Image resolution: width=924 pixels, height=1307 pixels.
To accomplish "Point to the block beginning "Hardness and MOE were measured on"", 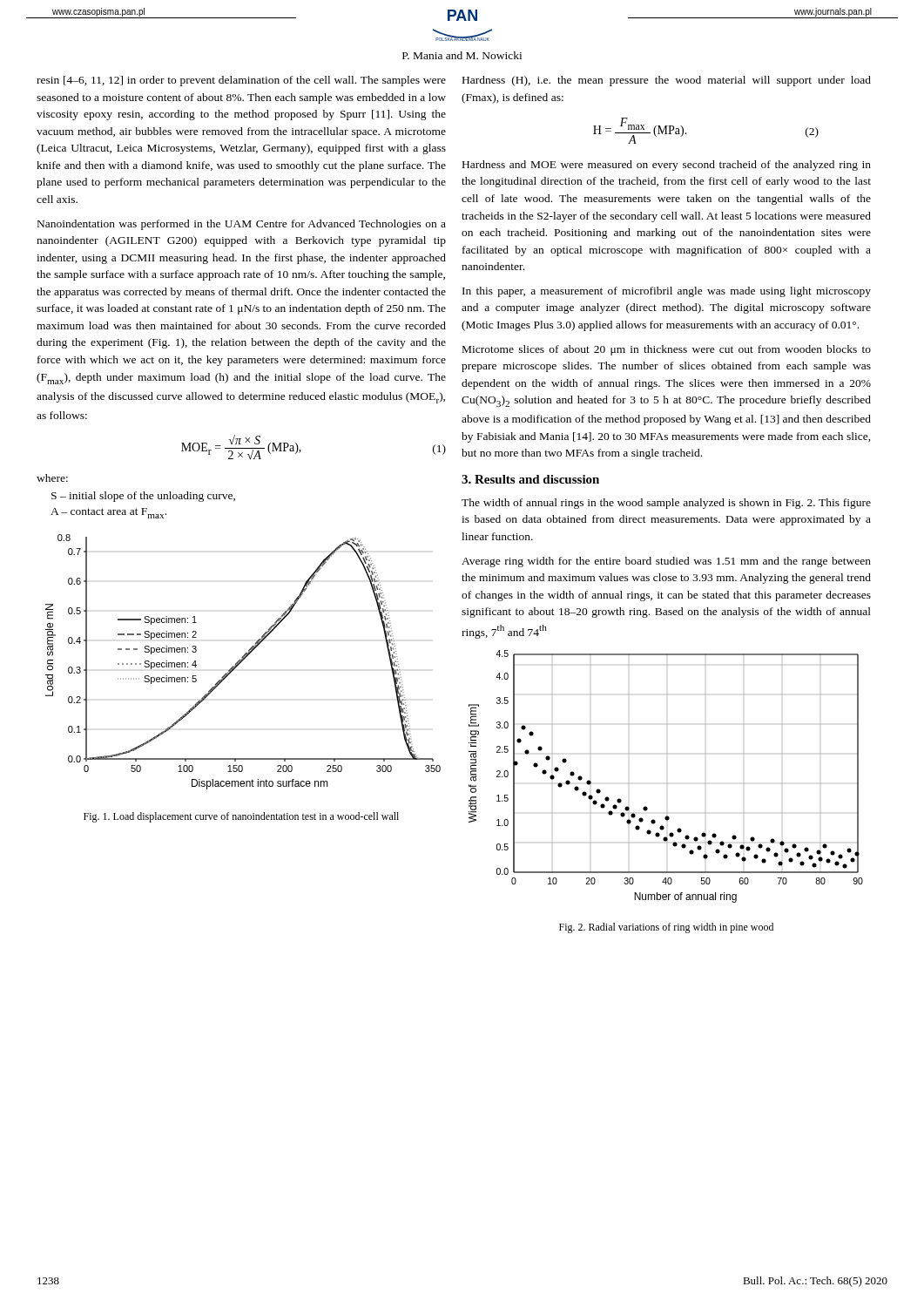I will [666, 216].
